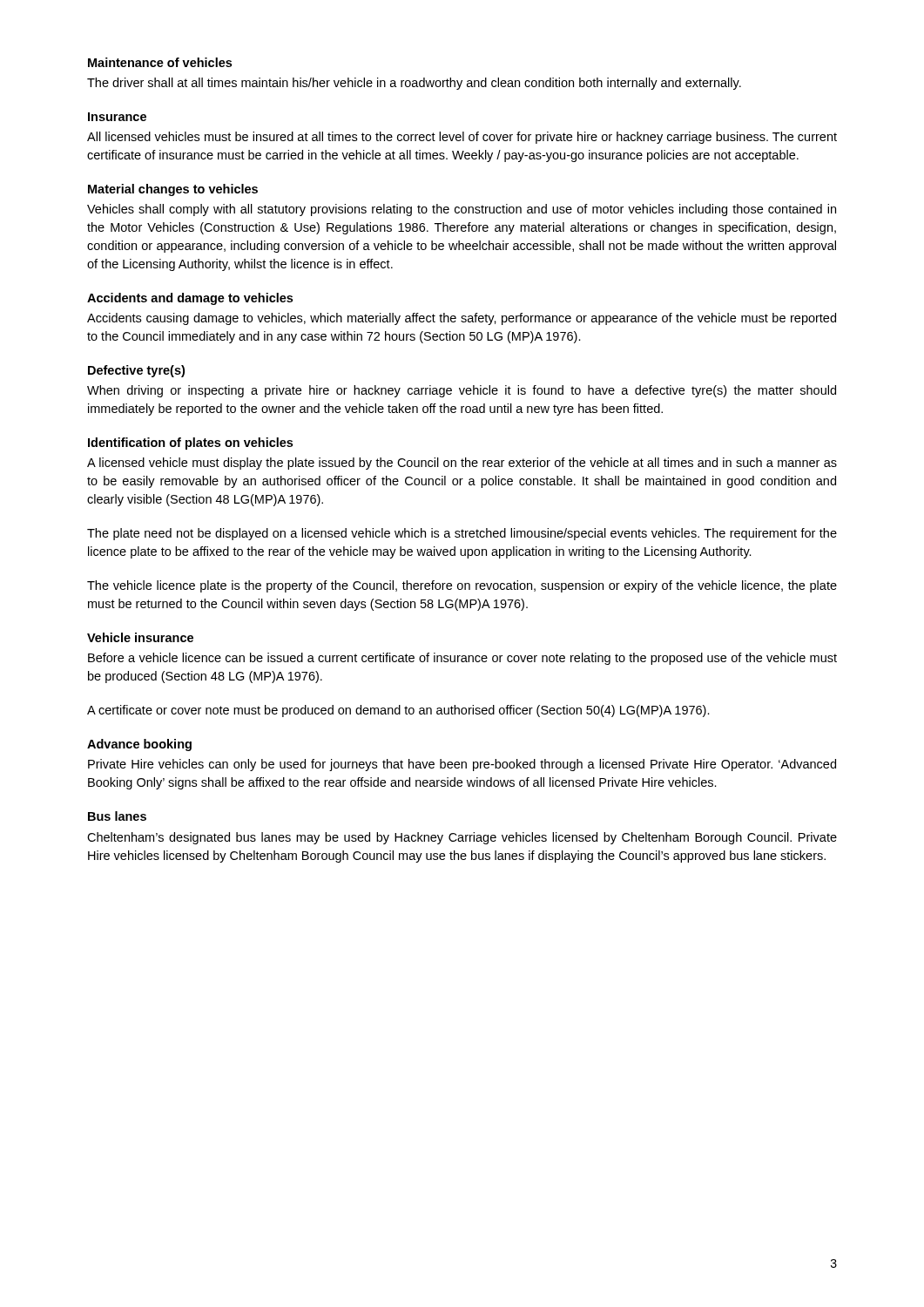The height and width of the screenshot is (1307, 924).
Task: Select the text block that says "When driving or"
Action: coord(462,400)
